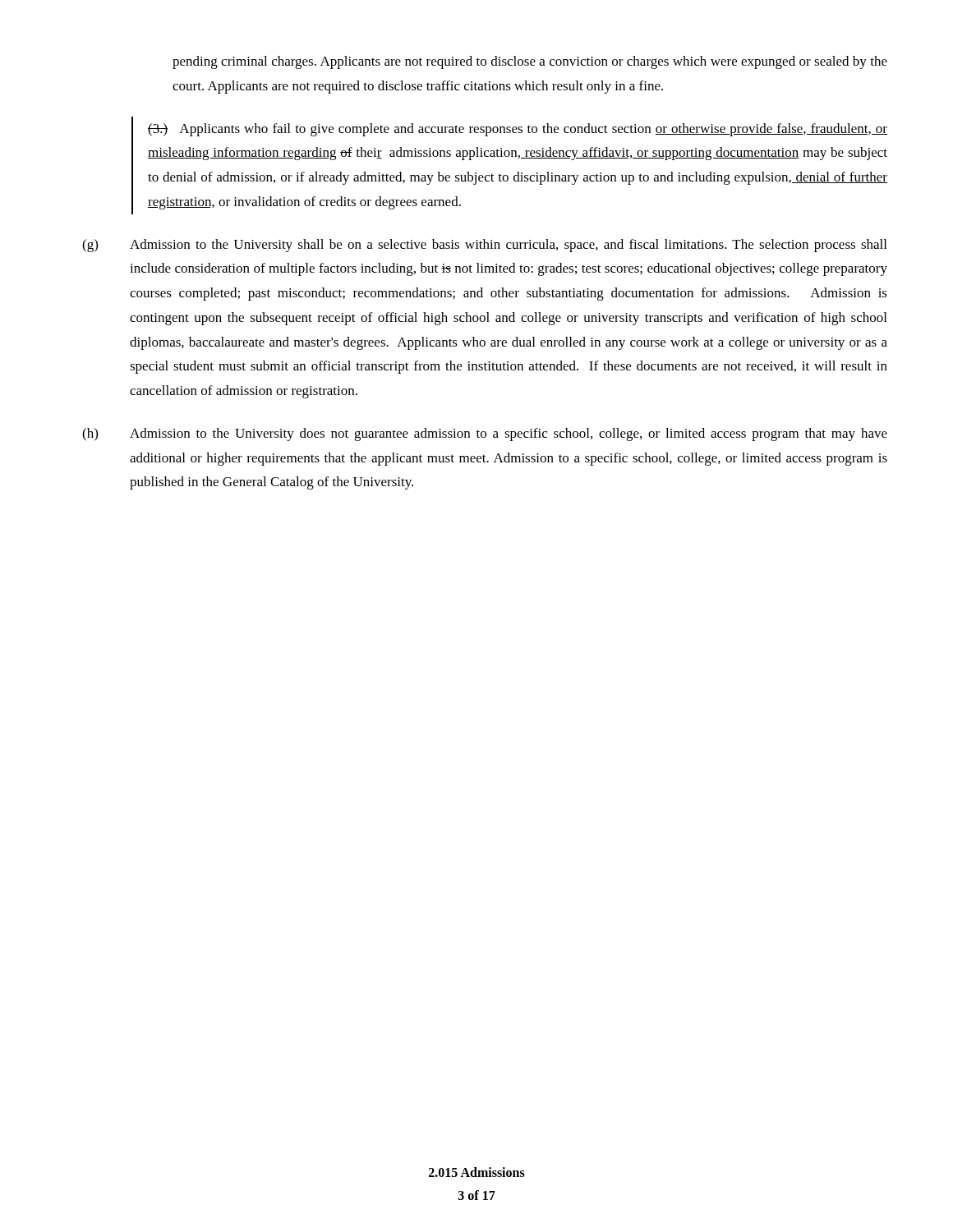Click on the text starting "(g) Admission to the University shall be on"

(485, 318)
